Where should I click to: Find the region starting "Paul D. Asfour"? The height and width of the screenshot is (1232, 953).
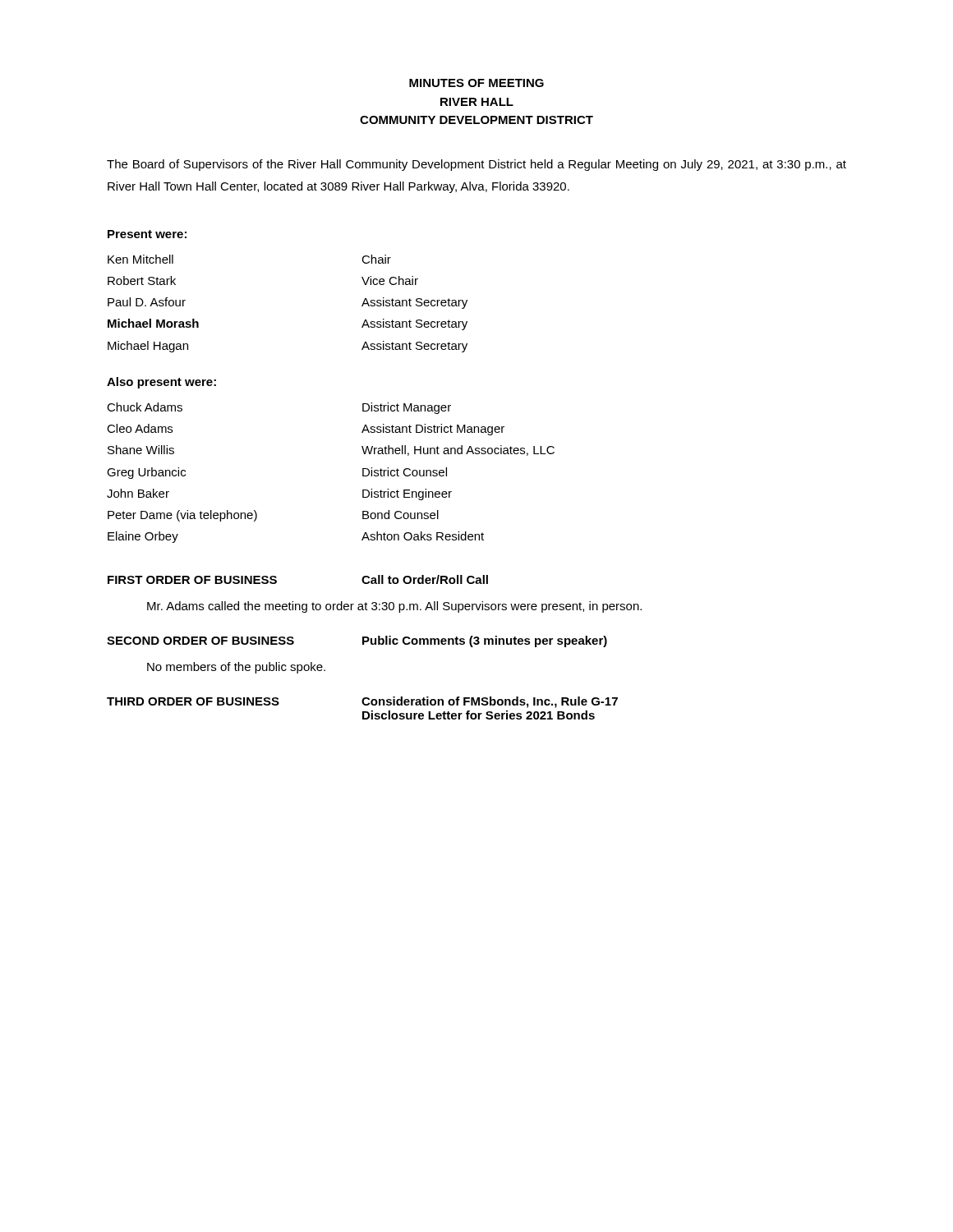146,302
